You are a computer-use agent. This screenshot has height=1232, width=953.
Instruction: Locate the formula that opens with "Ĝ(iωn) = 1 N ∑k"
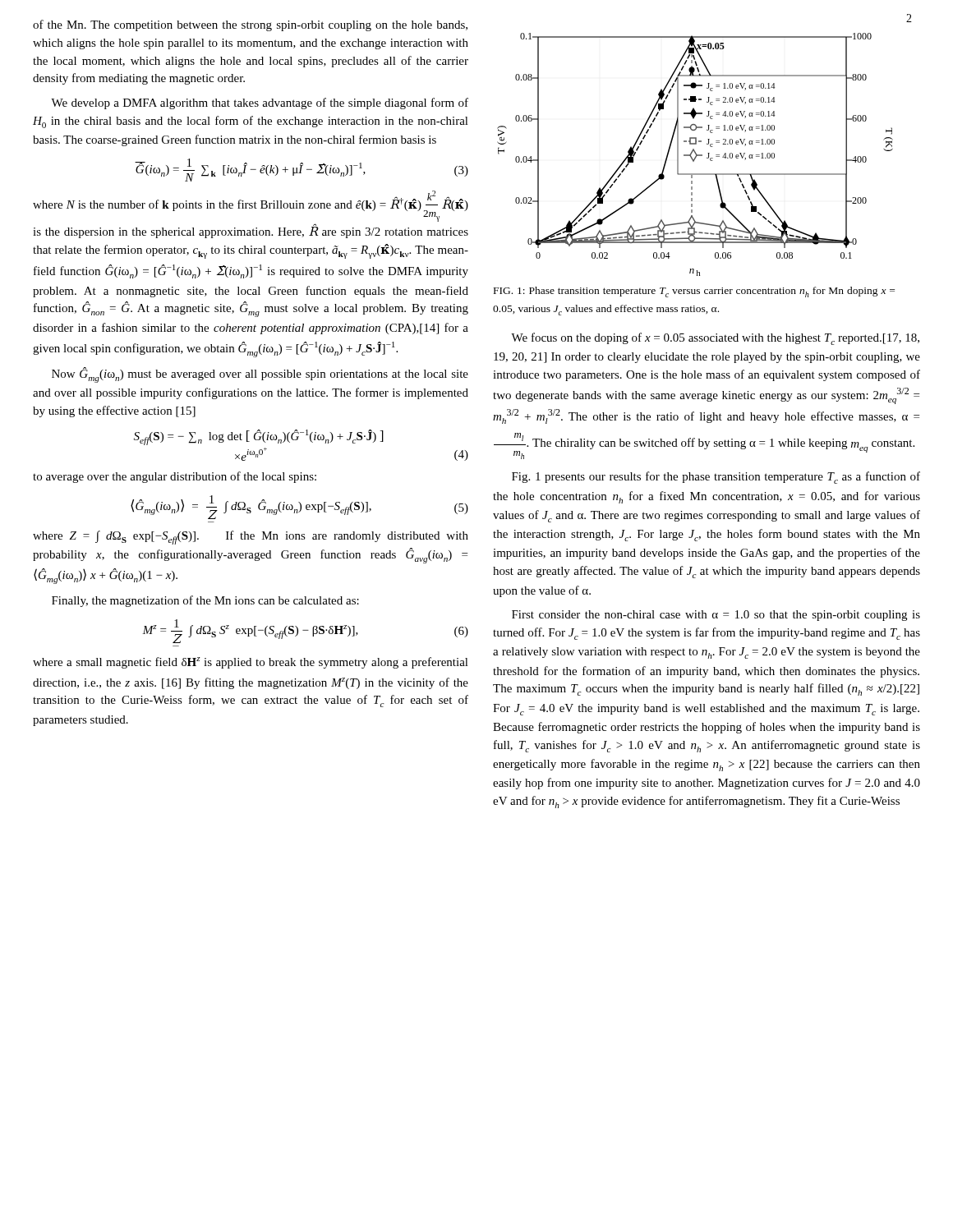(x=302, y=170)
